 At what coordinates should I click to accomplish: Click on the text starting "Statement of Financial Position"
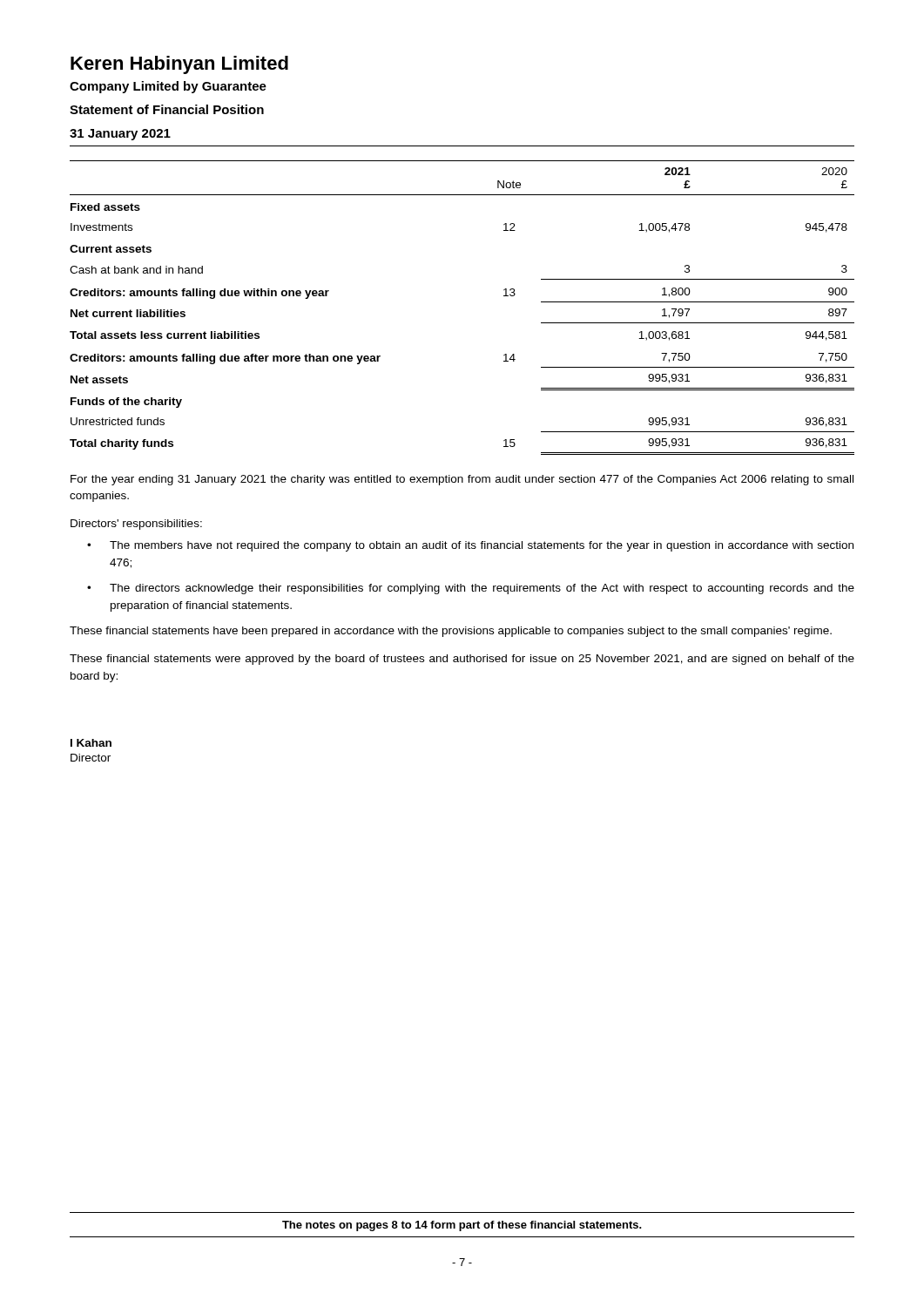point(167,109)
